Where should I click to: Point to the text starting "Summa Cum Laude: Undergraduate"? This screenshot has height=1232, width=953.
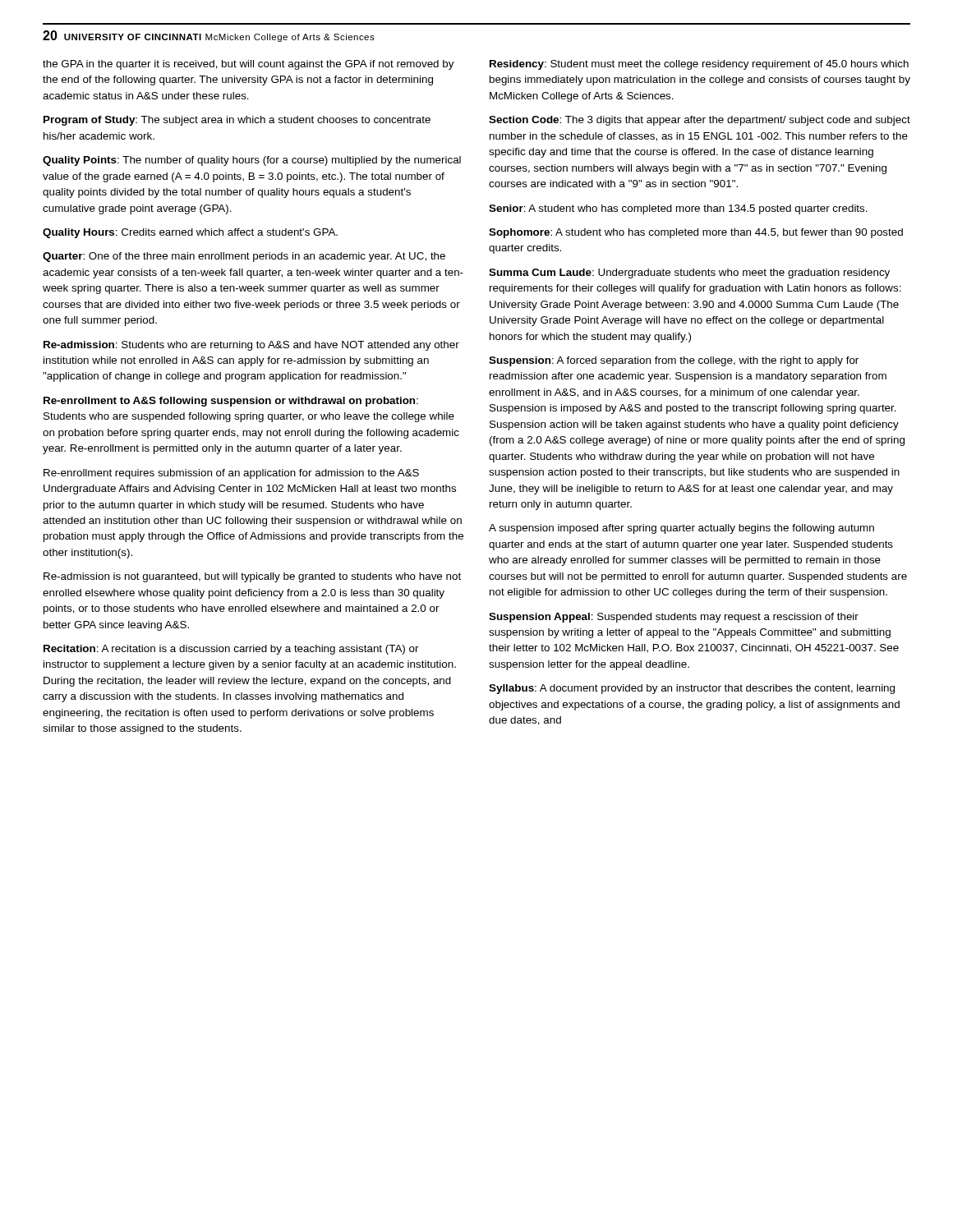click(700, 304)
